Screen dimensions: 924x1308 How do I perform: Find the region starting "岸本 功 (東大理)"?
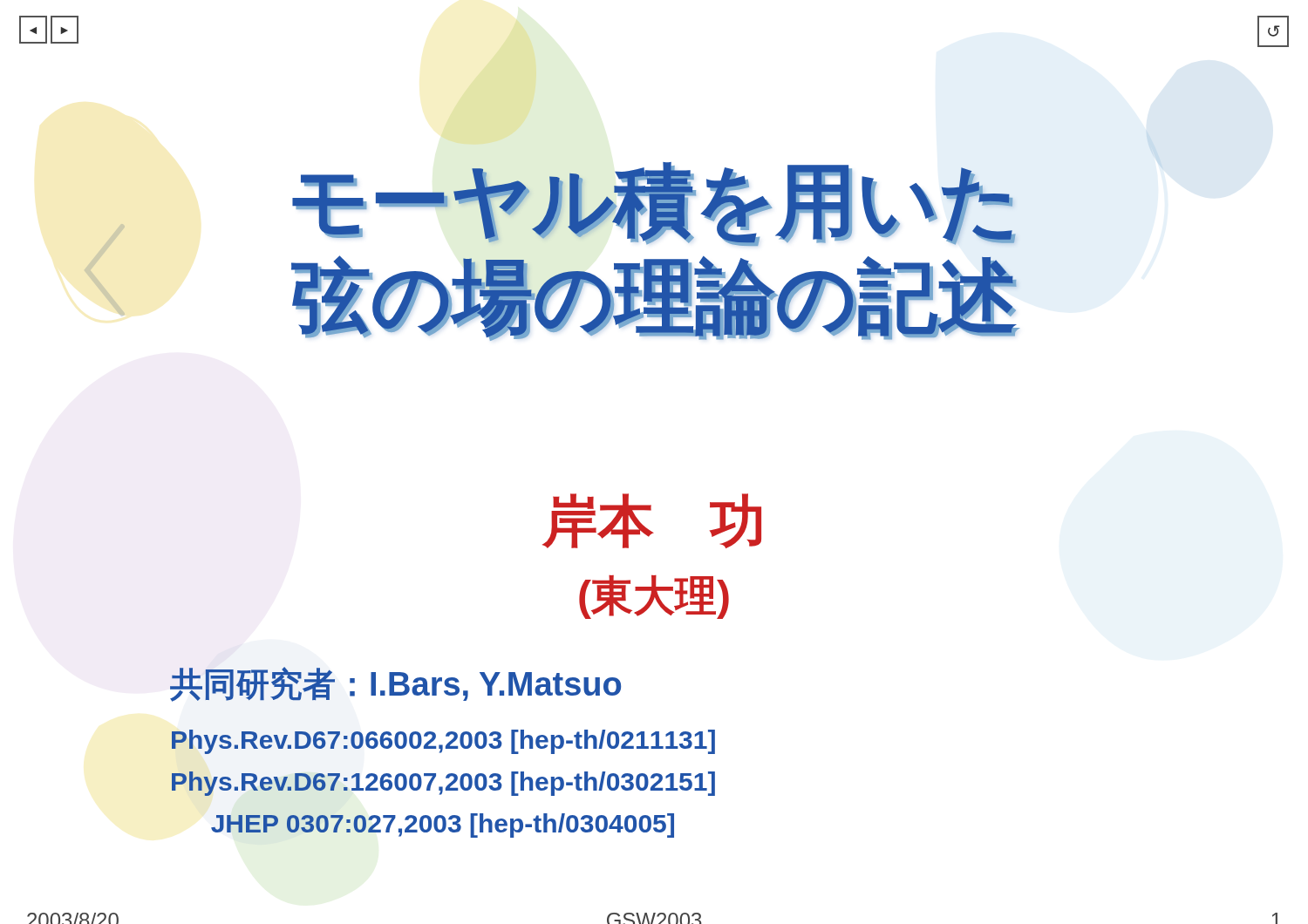pos(654,554)
